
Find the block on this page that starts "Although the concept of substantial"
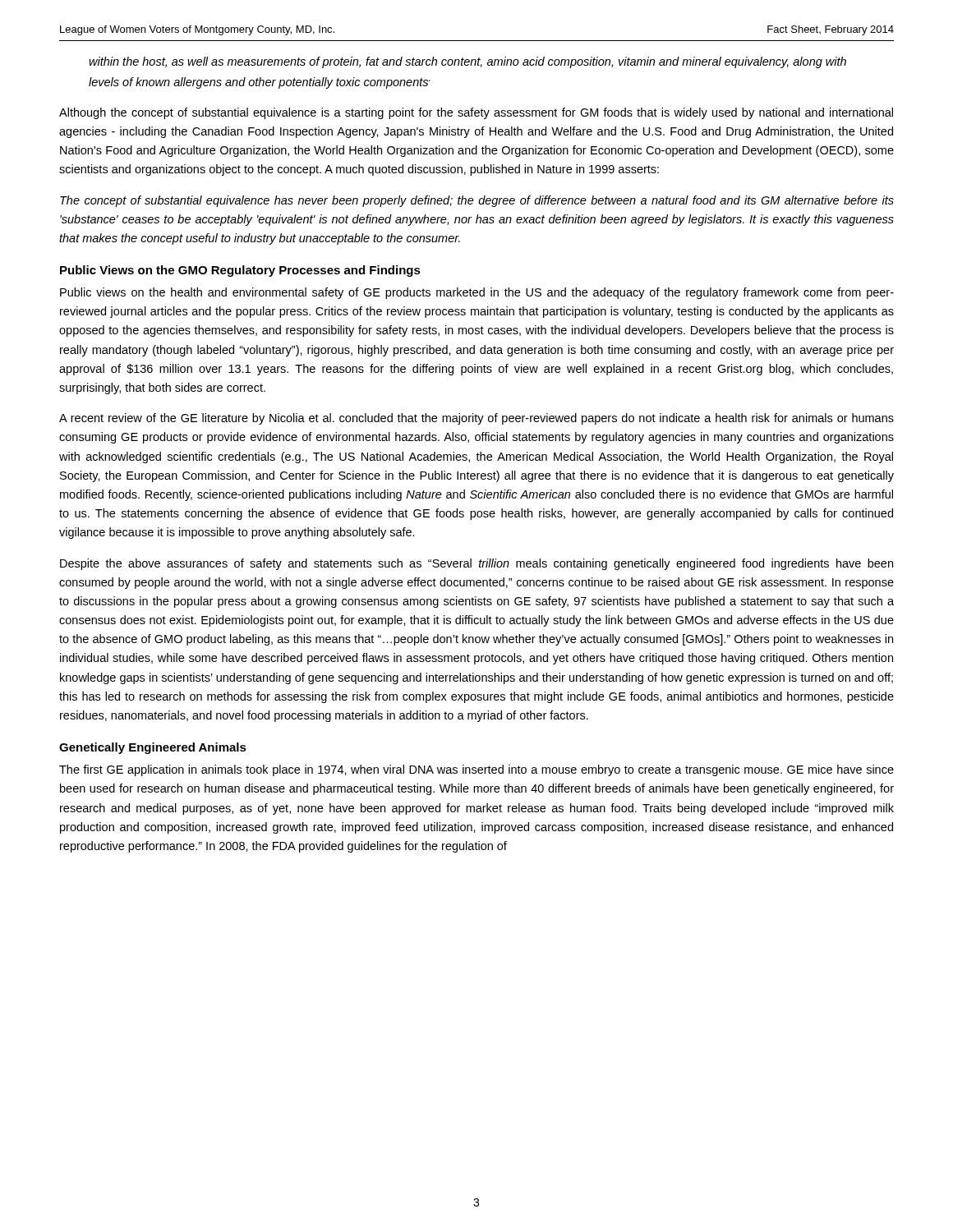point(476,141)
